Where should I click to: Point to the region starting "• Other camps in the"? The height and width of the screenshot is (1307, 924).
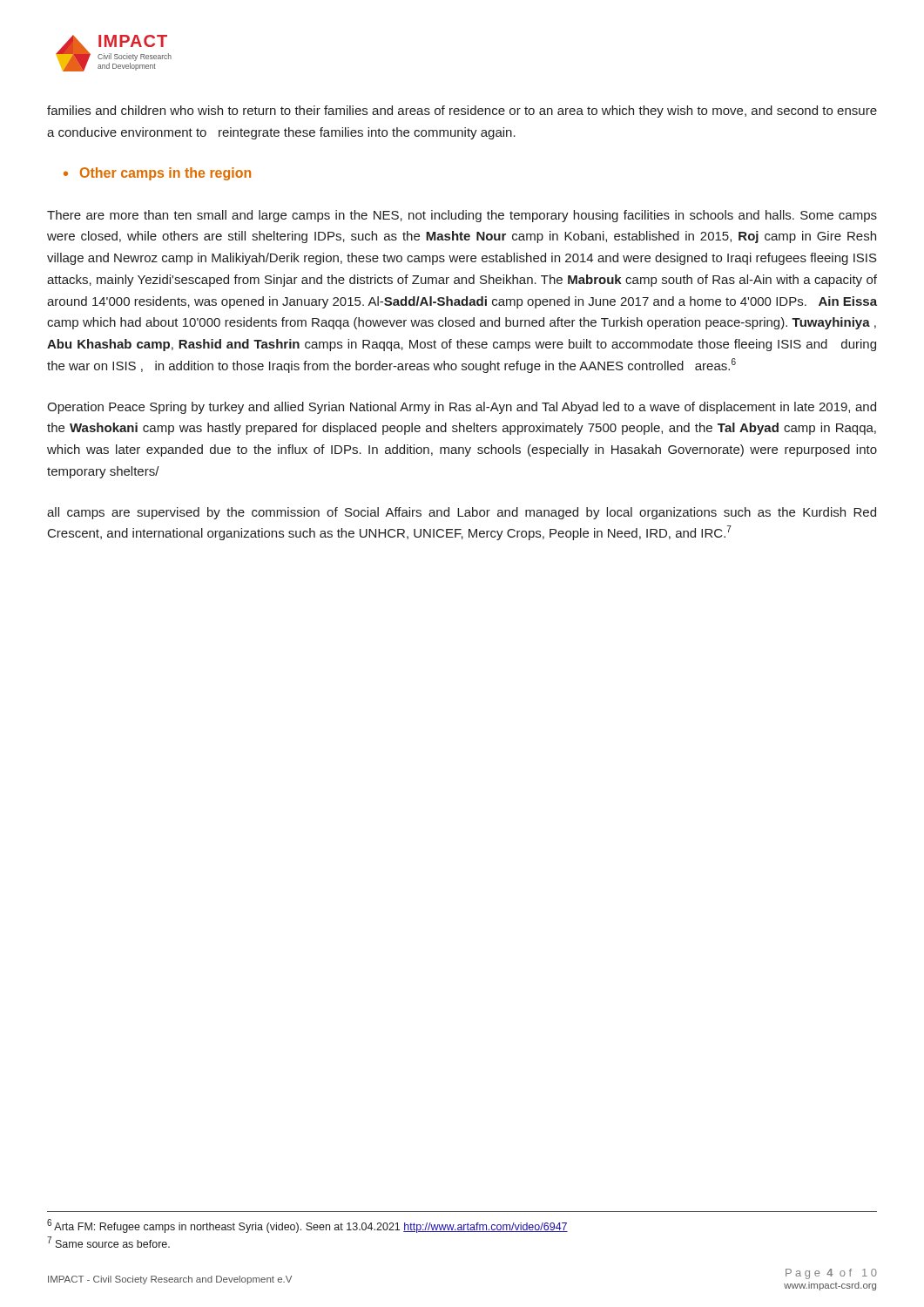click(x=157, y=174)
